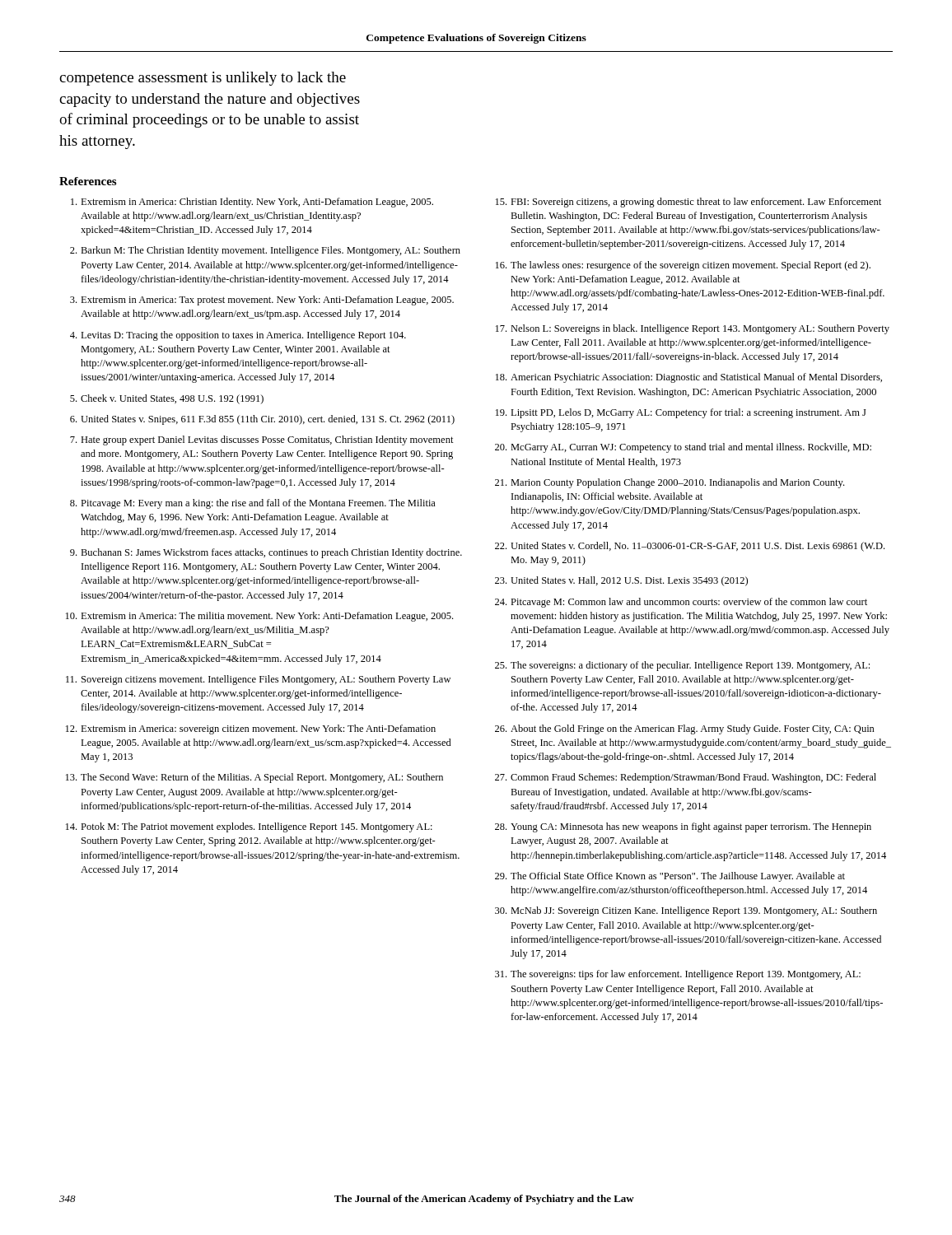
Task: Navigate to the text block starting "11. Sovereign citizens movement. Intelligence Files Montgomery,"
Action: point(261,694)
